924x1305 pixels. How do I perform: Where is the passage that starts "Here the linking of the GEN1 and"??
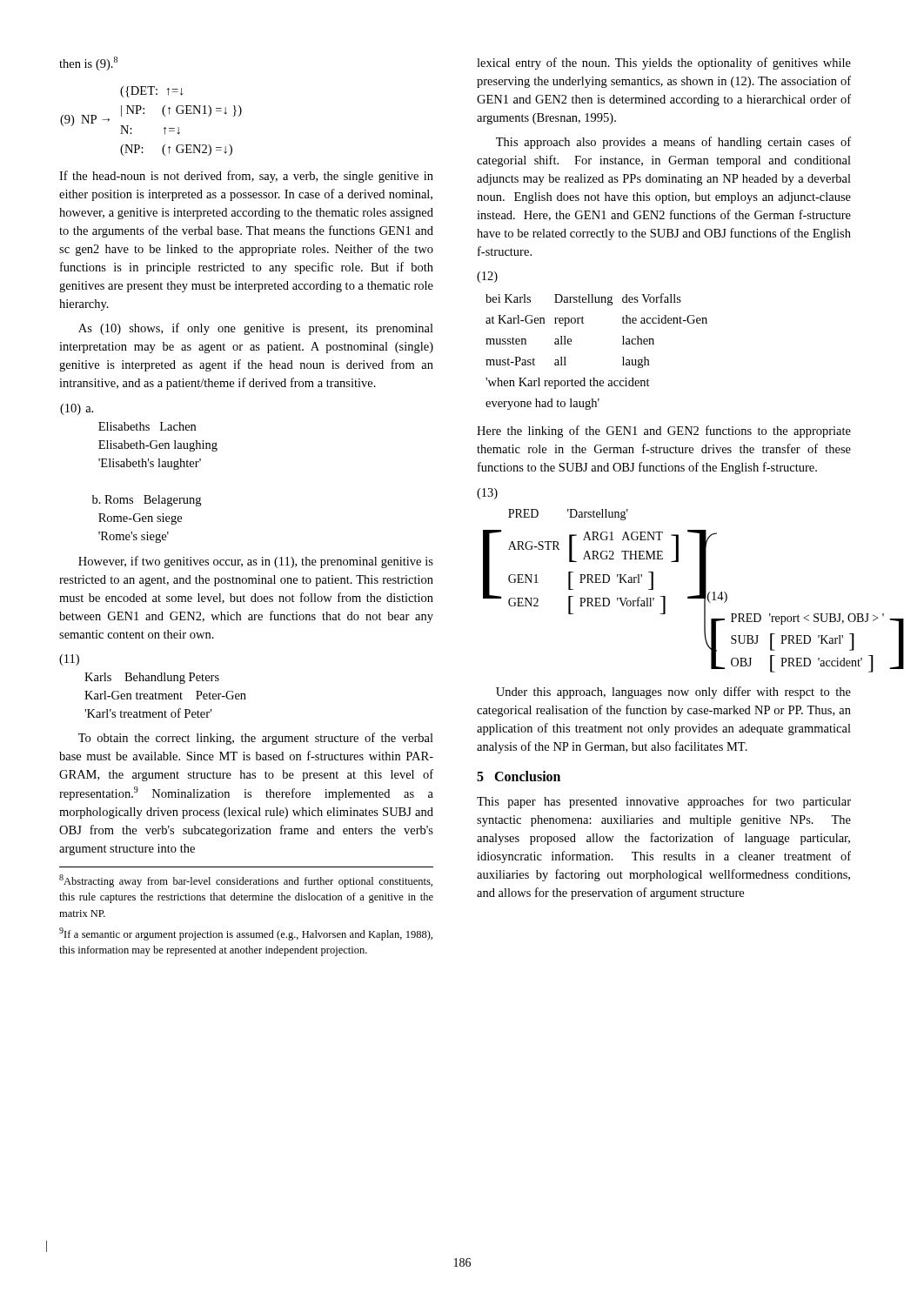pyautogui.click(x=664, y=449)
